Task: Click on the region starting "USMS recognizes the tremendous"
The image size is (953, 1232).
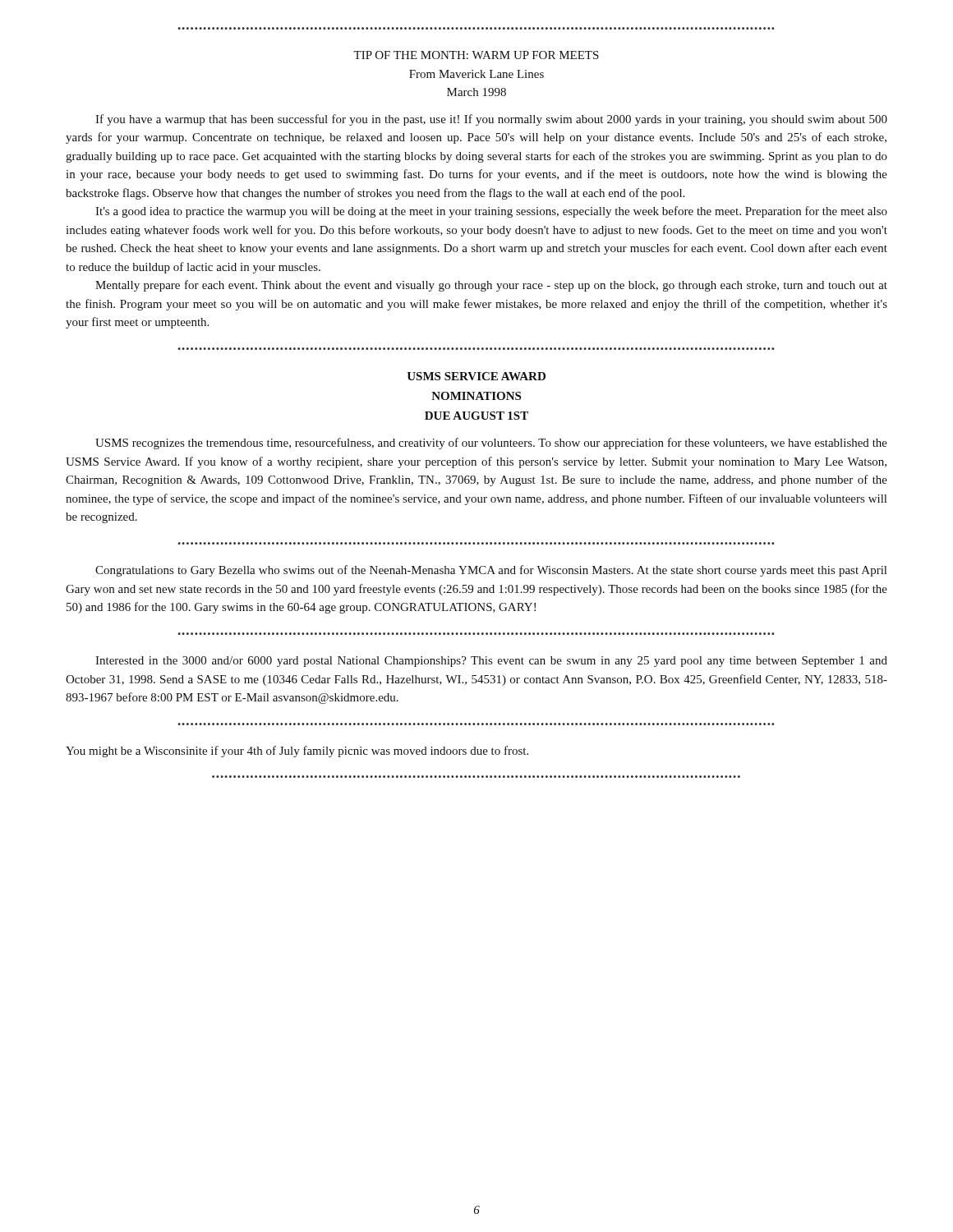Action: tap(476, 480)
